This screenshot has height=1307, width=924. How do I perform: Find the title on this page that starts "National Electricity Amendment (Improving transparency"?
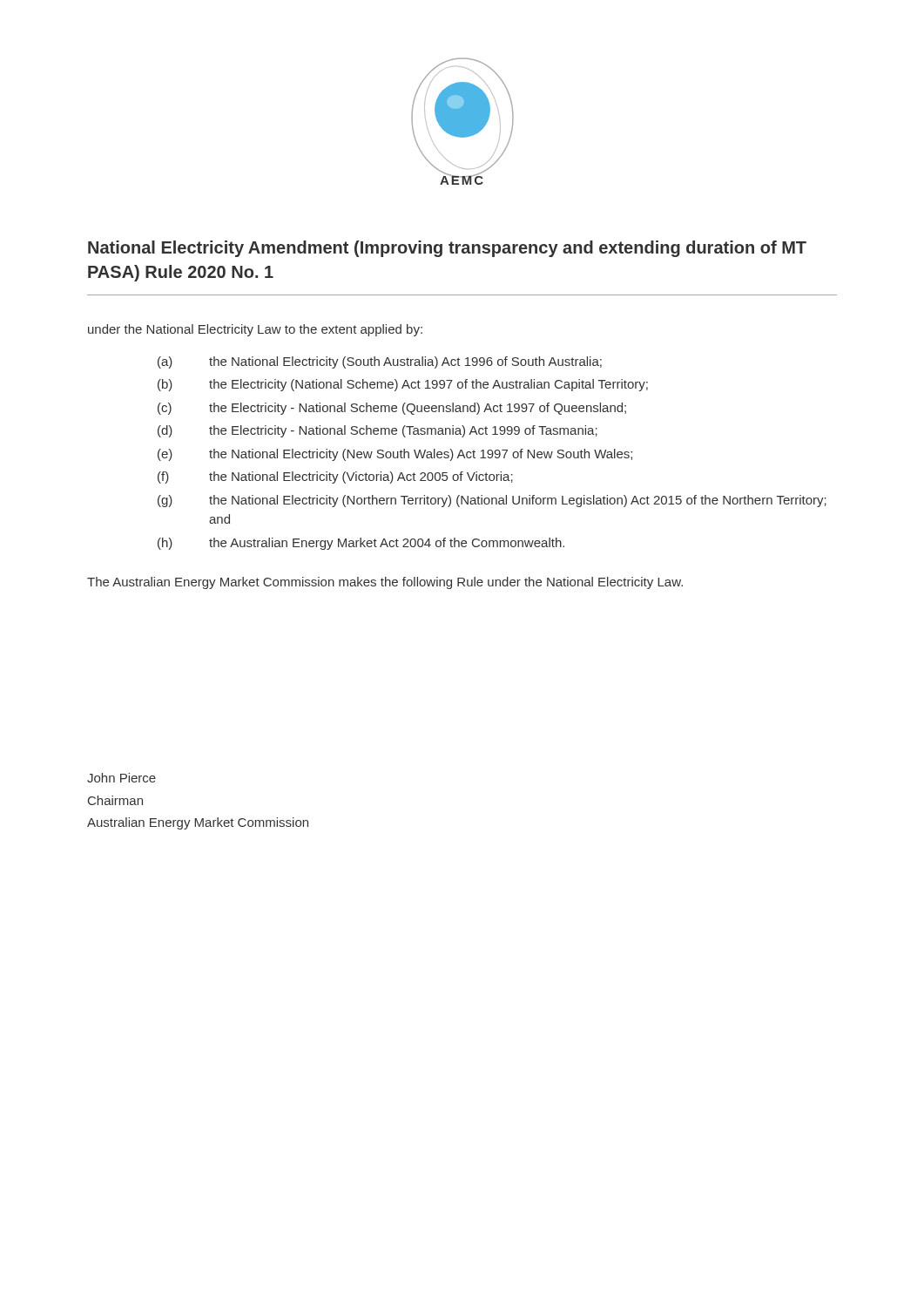(447, 249)
